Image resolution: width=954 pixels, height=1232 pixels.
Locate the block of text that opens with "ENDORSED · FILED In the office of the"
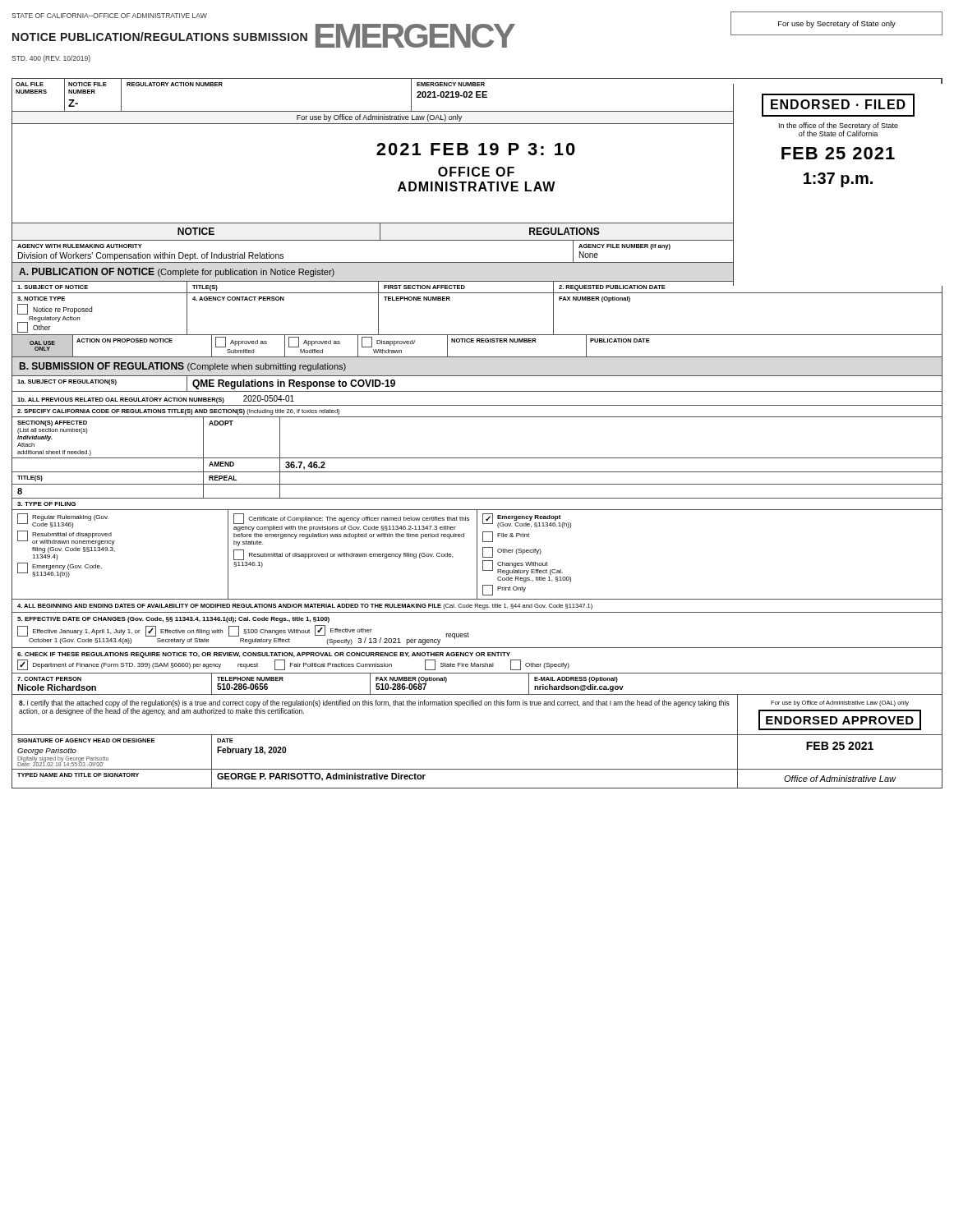[x=838, y=141]
